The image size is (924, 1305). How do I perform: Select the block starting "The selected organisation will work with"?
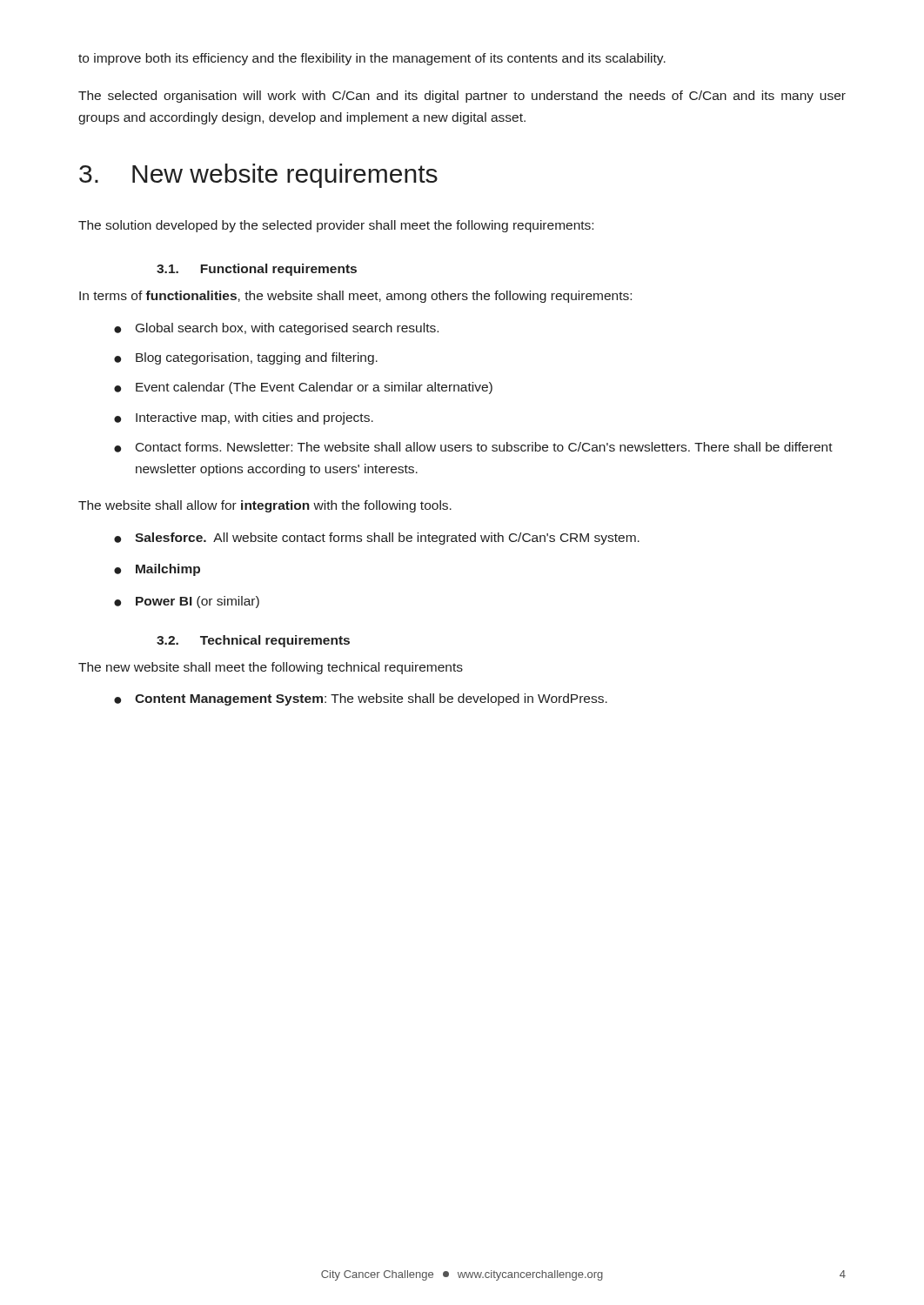coord(462,106)
